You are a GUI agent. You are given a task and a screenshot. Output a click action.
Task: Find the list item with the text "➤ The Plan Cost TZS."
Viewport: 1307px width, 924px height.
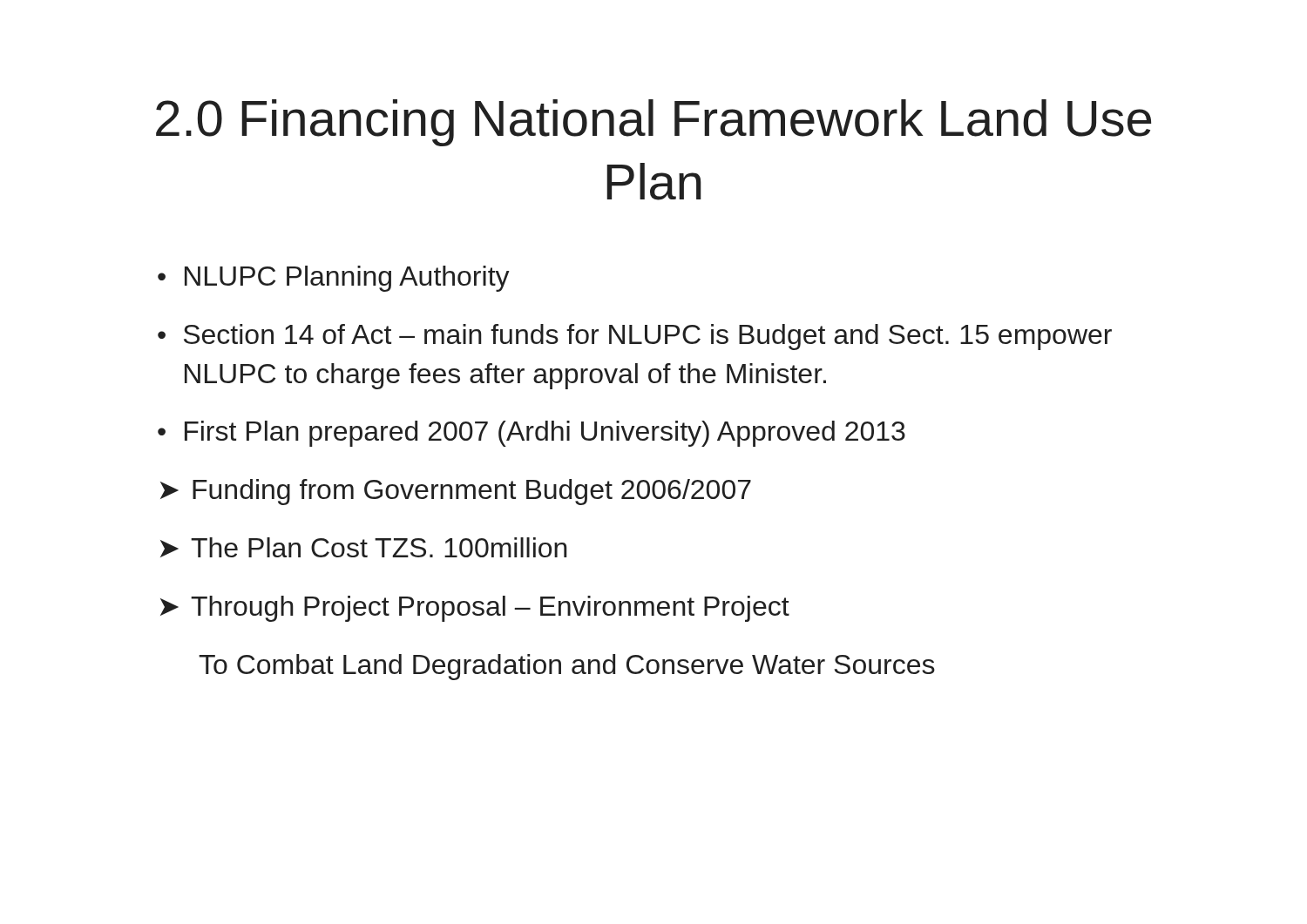click(x=364, y=547)
